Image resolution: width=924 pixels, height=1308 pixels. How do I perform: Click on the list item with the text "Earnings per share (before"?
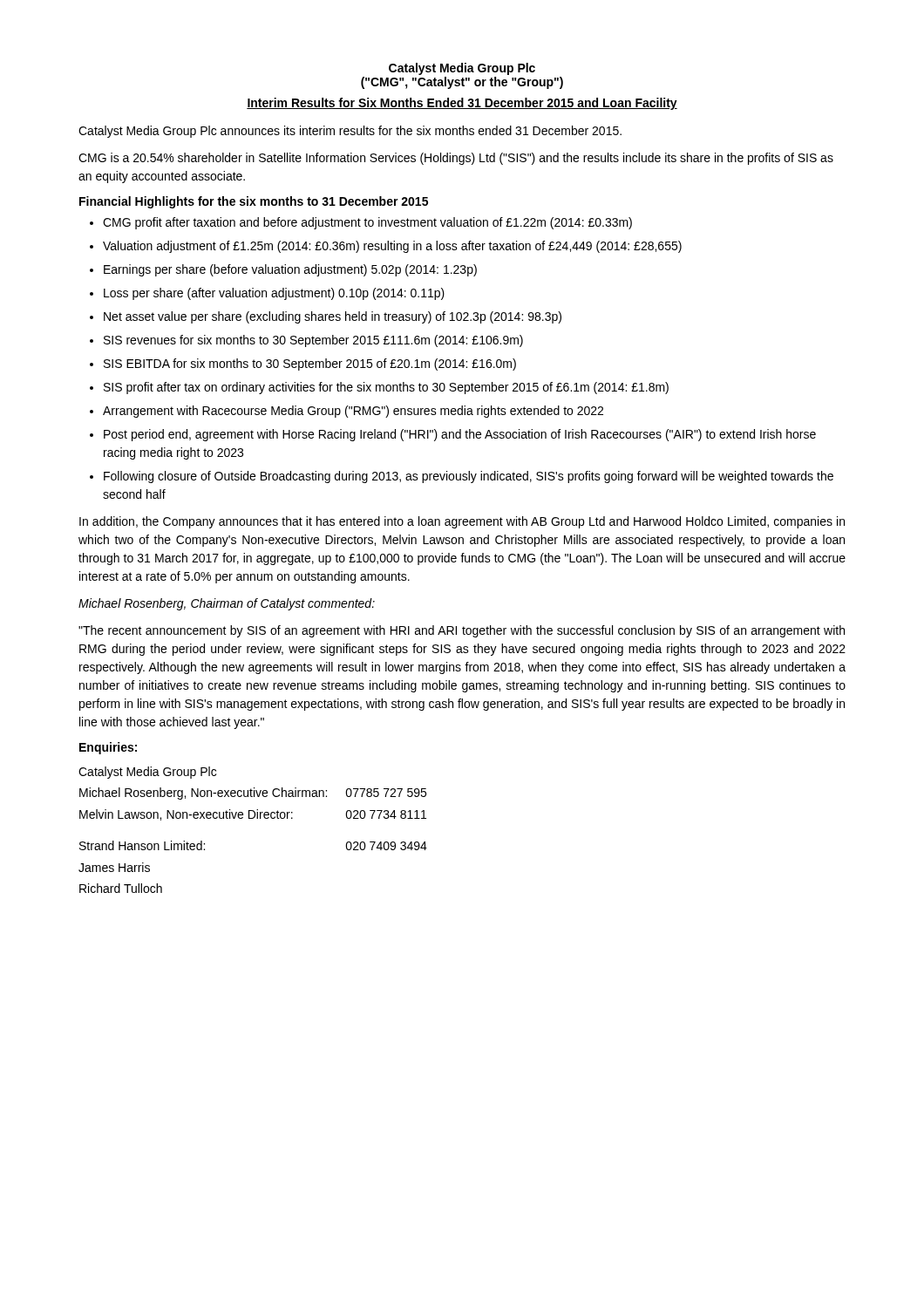(x=474, y=270)
